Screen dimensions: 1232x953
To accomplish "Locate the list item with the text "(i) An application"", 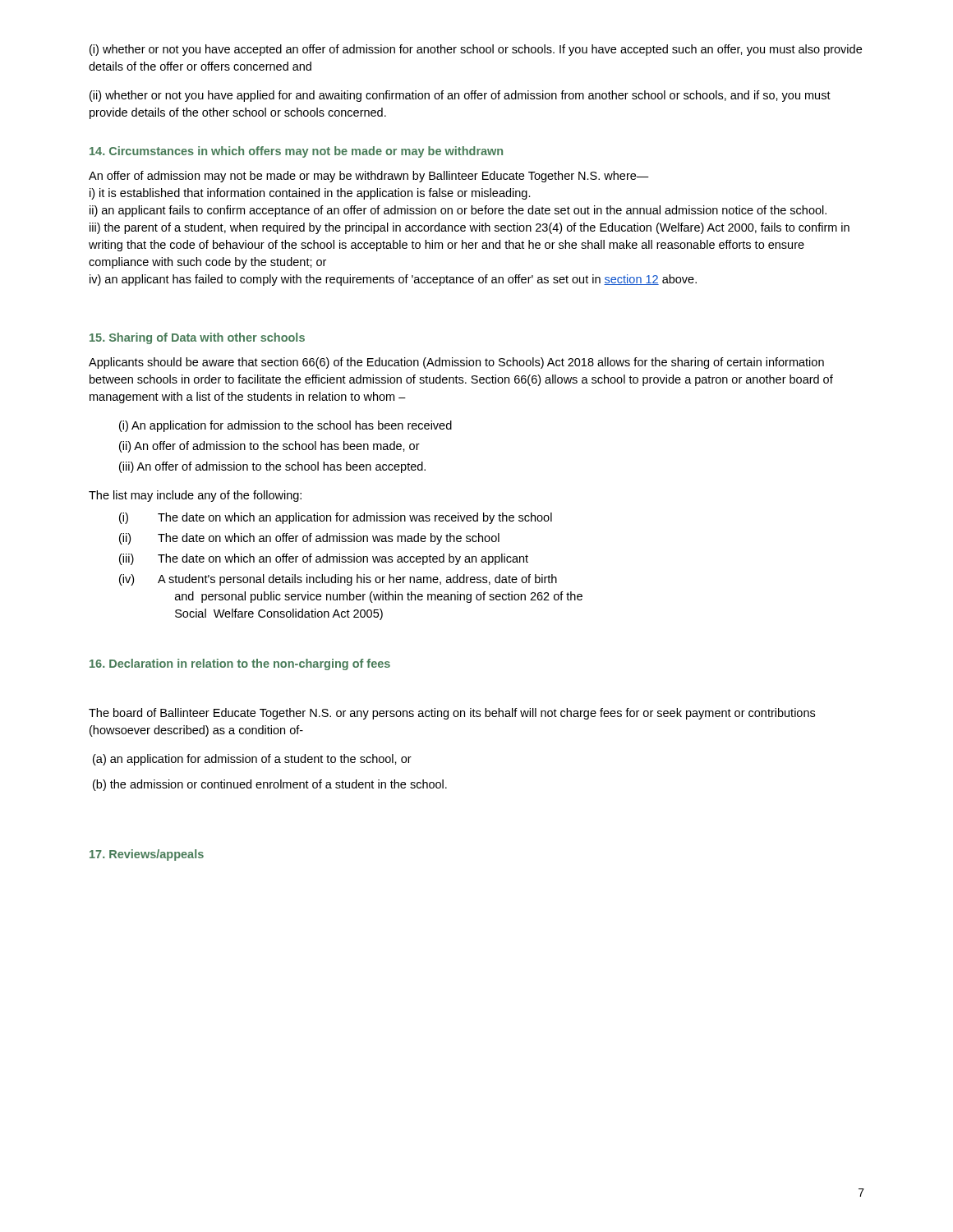I will coord(285,426).
